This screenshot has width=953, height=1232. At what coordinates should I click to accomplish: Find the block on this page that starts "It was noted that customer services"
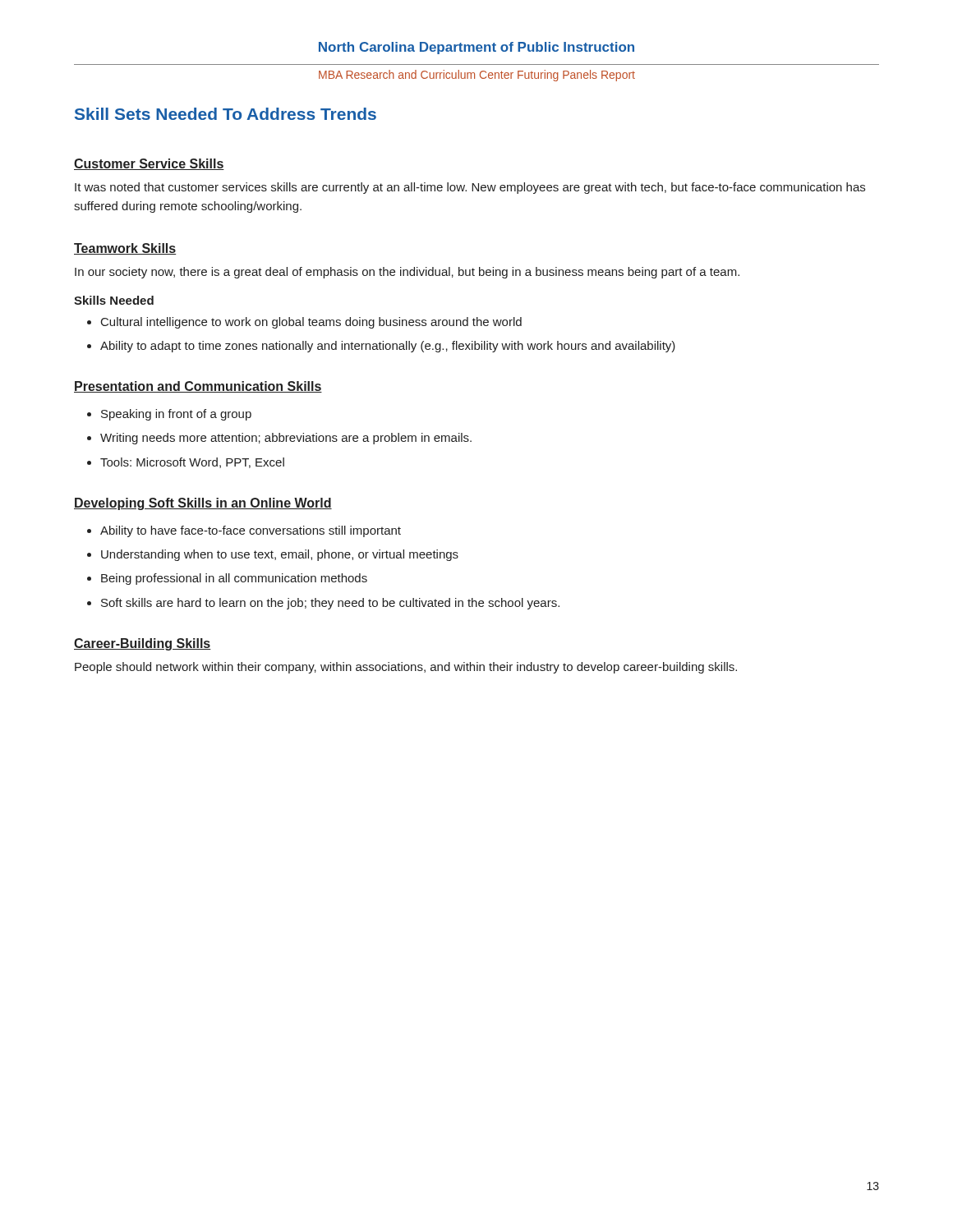point(470,196)
